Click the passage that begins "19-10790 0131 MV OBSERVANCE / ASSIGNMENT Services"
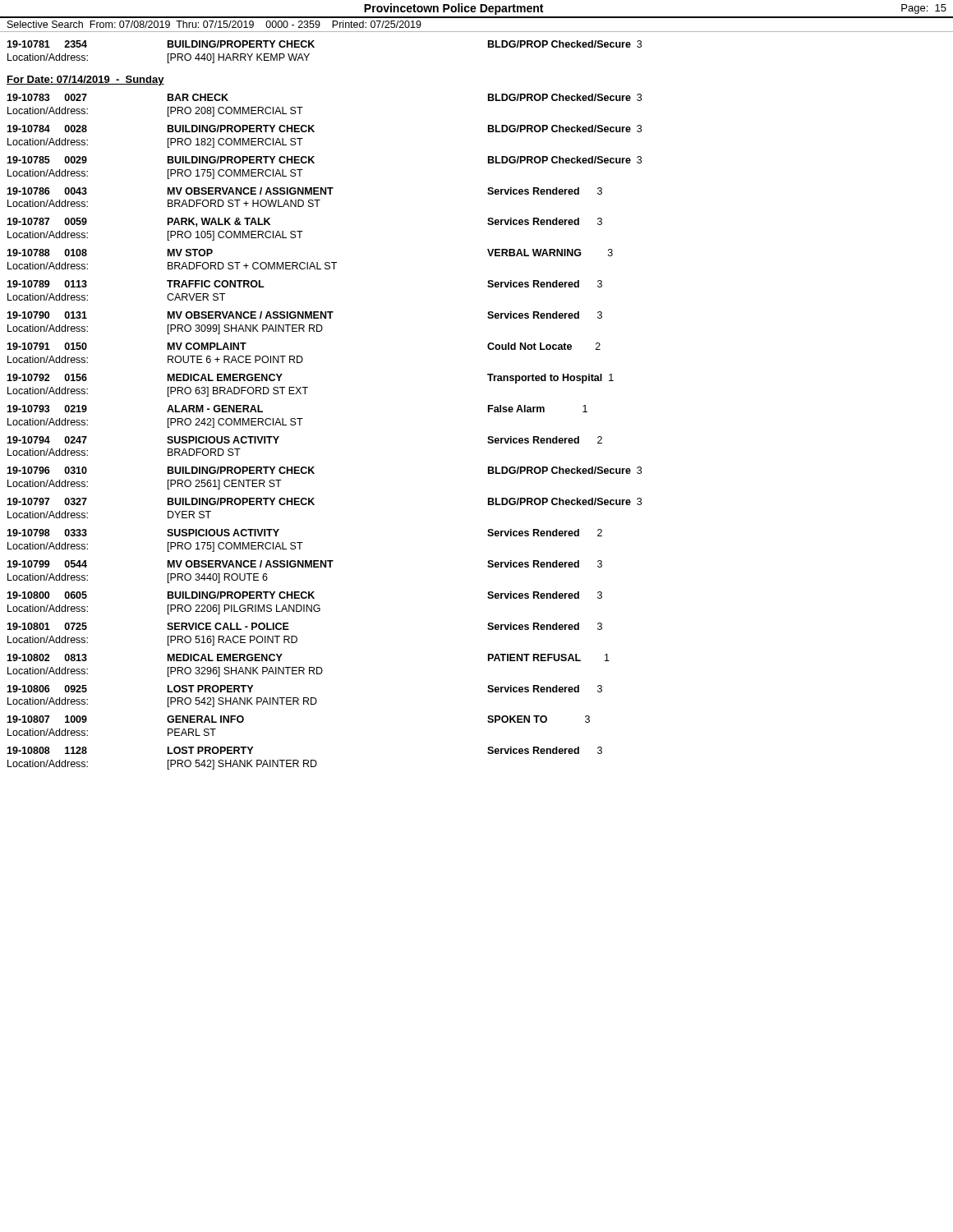The image size is (953, 1232). coord(304,315)
